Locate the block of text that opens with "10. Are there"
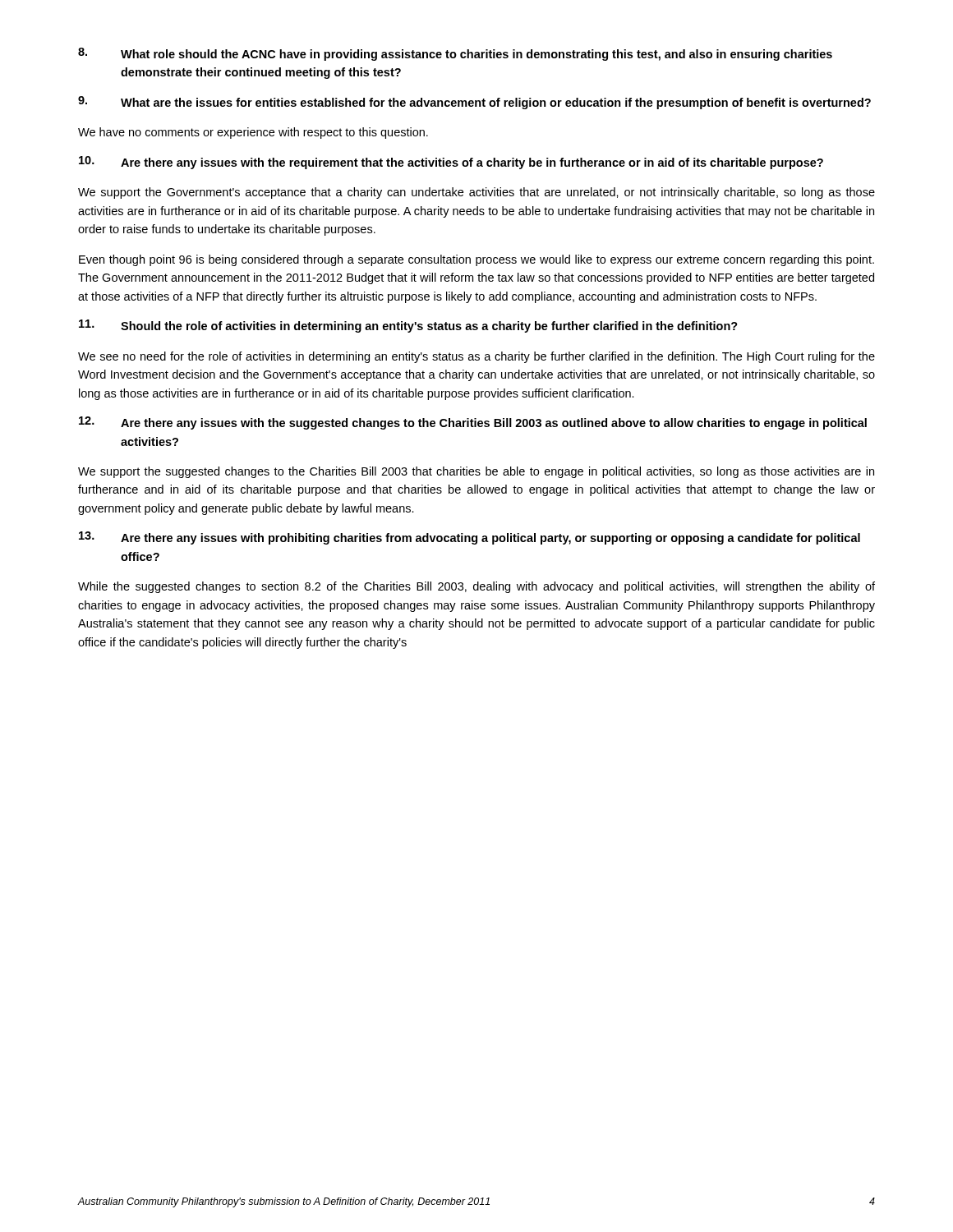Screen dimensions: 1232x953 point(476,163)
